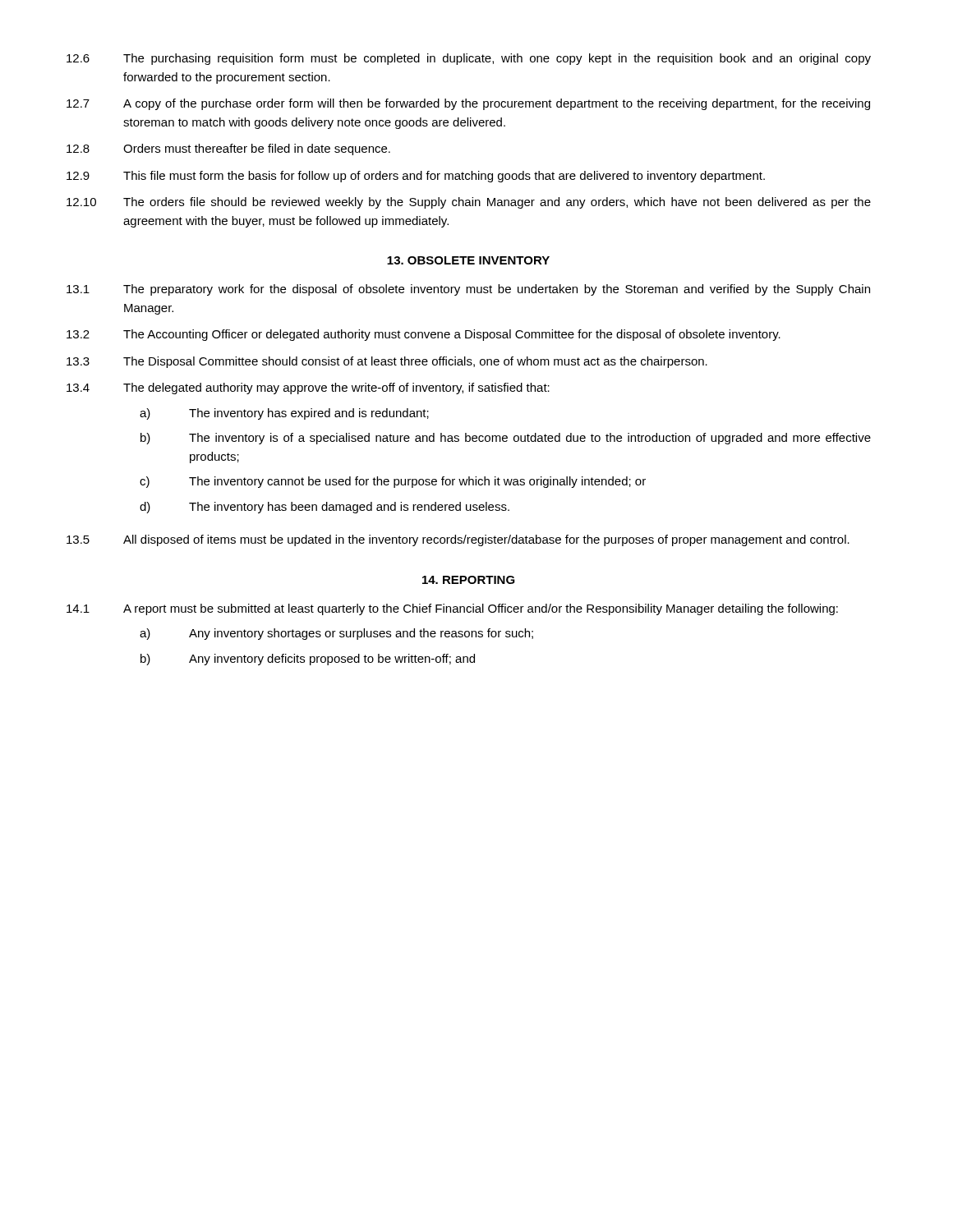
Task: Locate the text block starting "12.6 The purchasing requisition form"
Action: 468,68
